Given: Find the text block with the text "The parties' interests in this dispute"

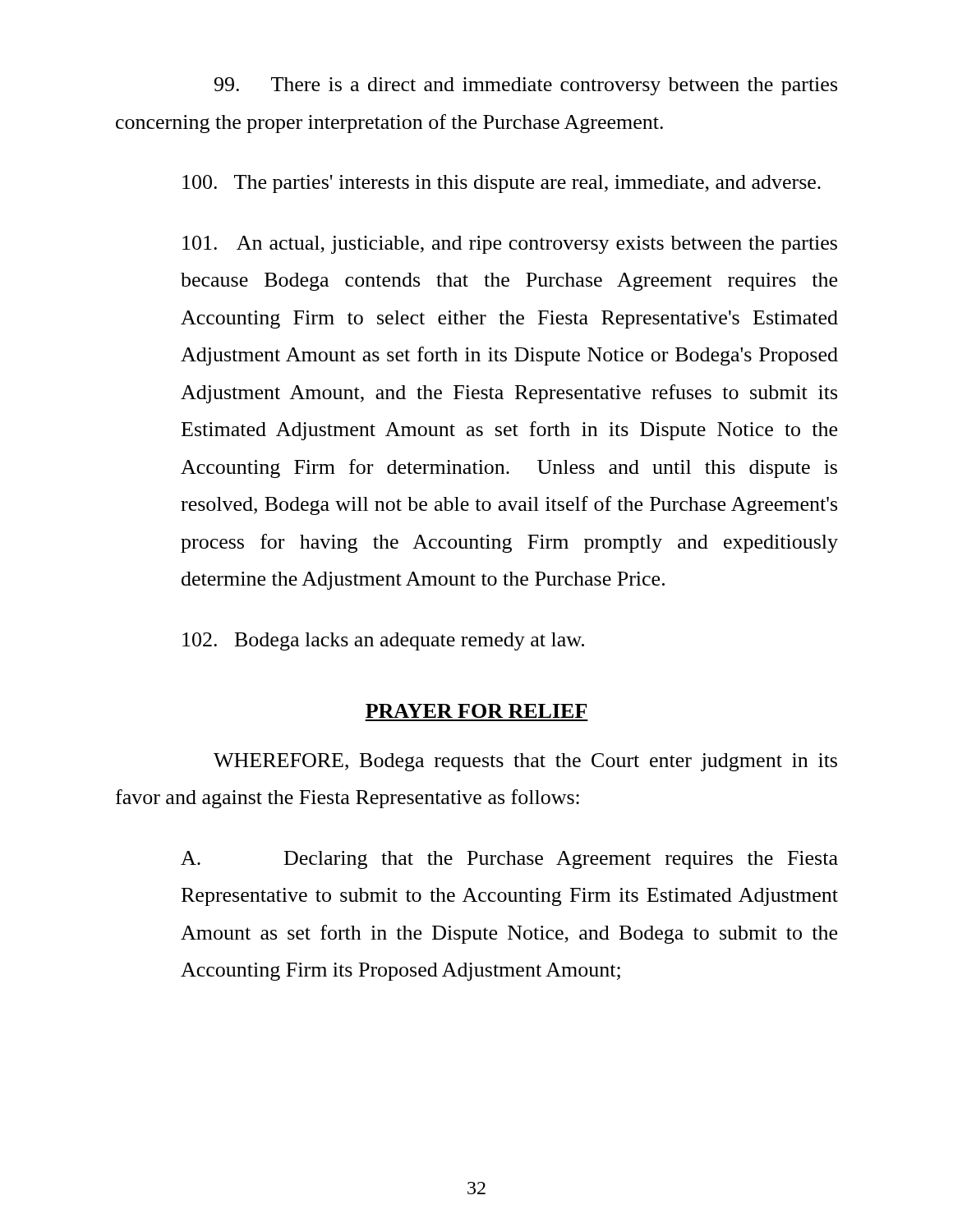Looking at the screenshot, I should 501,182.
